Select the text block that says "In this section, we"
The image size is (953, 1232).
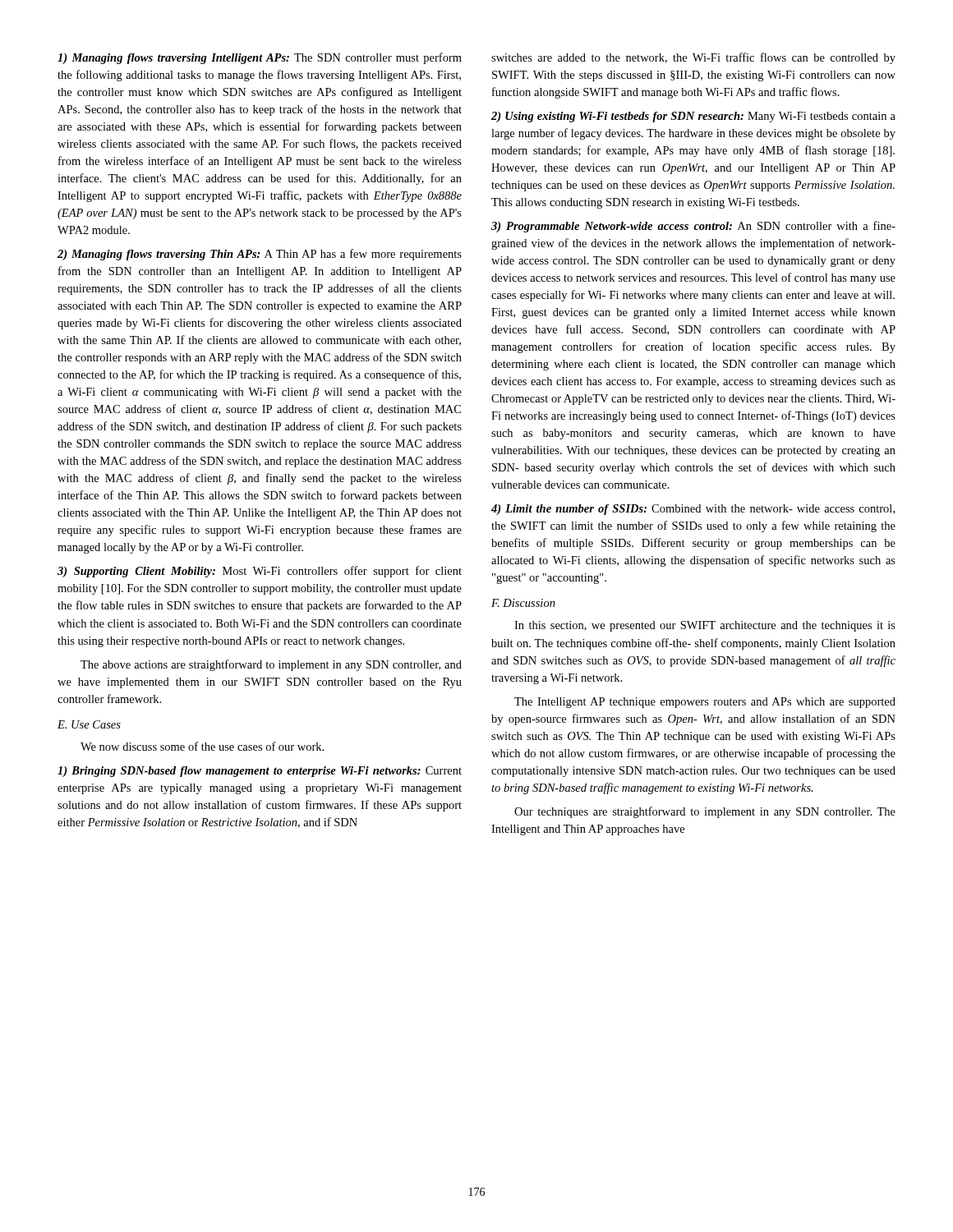pyautogui.click(x=693, y=652)
